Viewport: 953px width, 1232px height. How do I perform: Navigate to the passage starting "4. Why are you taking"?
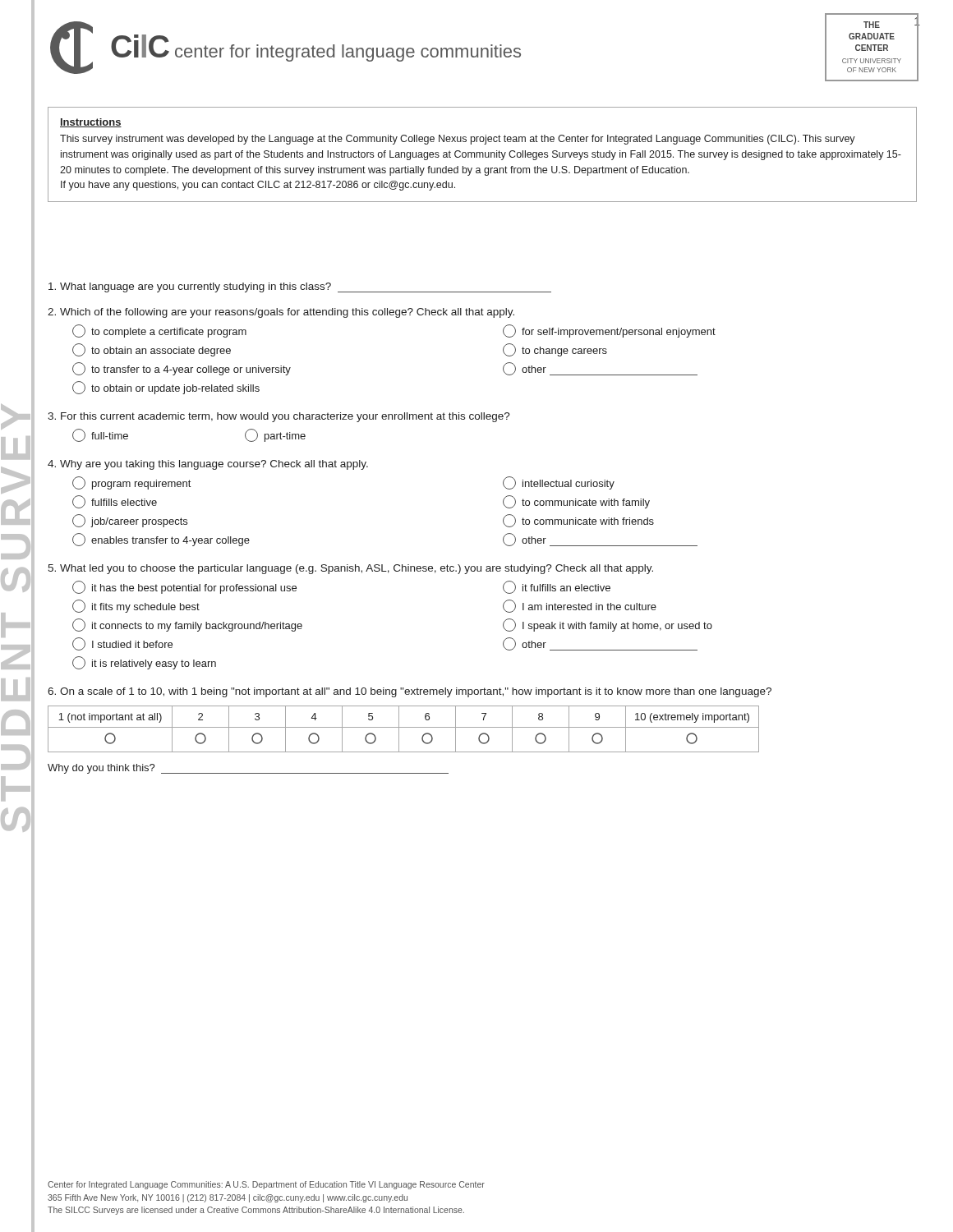pyautogui.click(x=208, y=464)
